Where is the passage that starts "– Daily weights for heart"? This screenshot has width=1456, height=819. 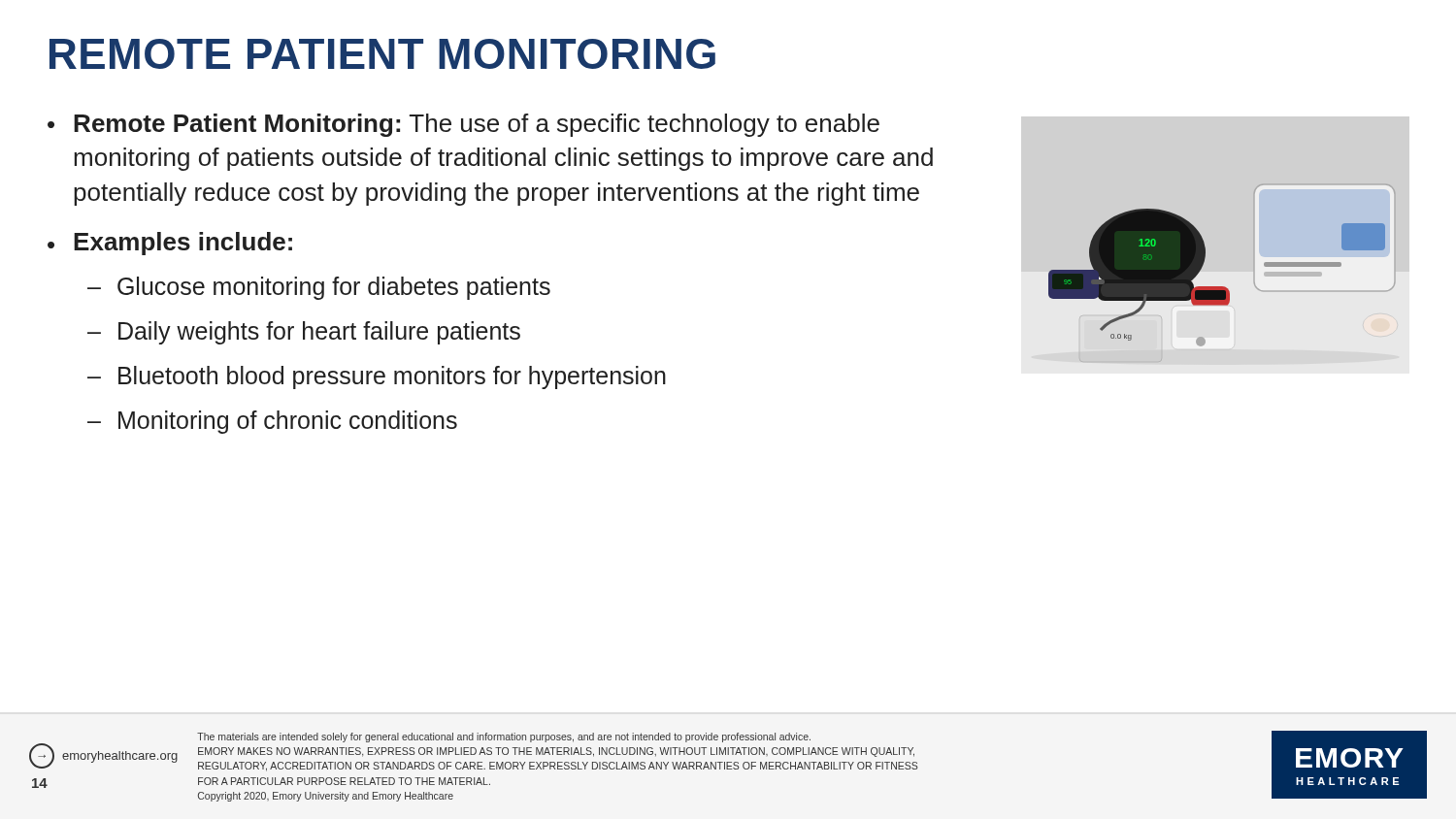click(304, 332)
